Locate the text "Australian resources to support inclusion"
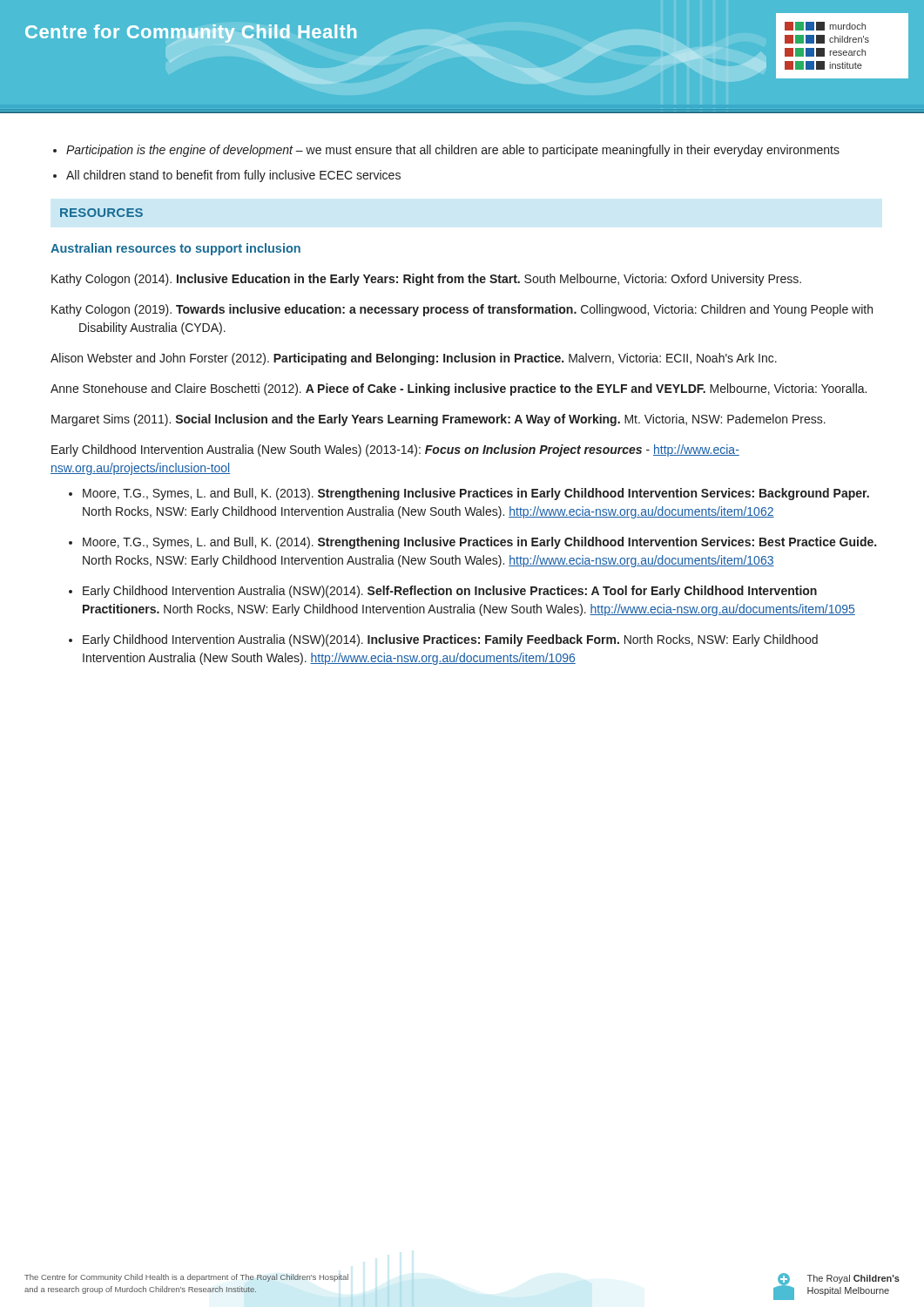 coord(176,248)
